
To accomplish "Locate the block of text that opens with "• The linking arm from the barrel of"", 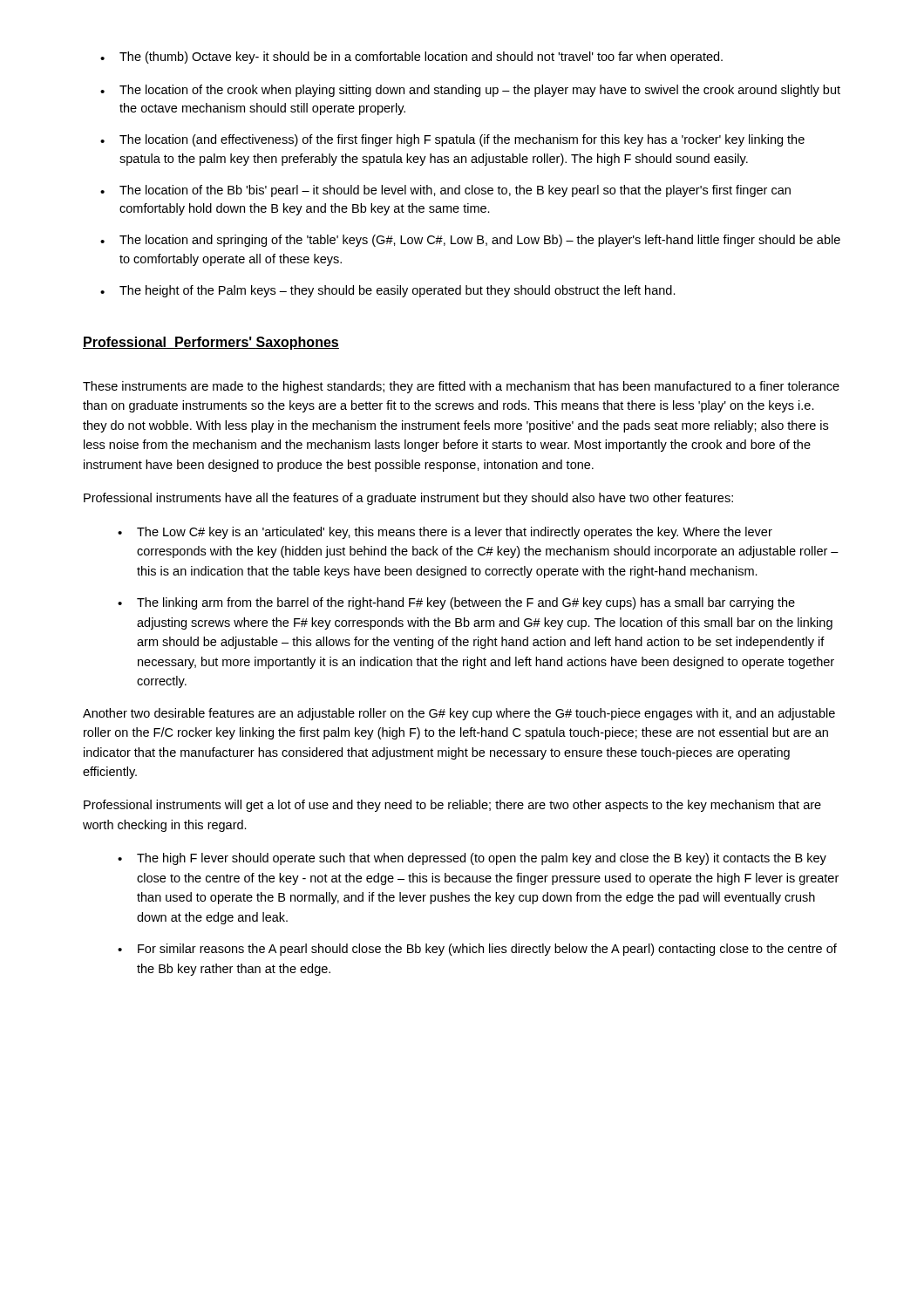I will (x=479, y=642).
